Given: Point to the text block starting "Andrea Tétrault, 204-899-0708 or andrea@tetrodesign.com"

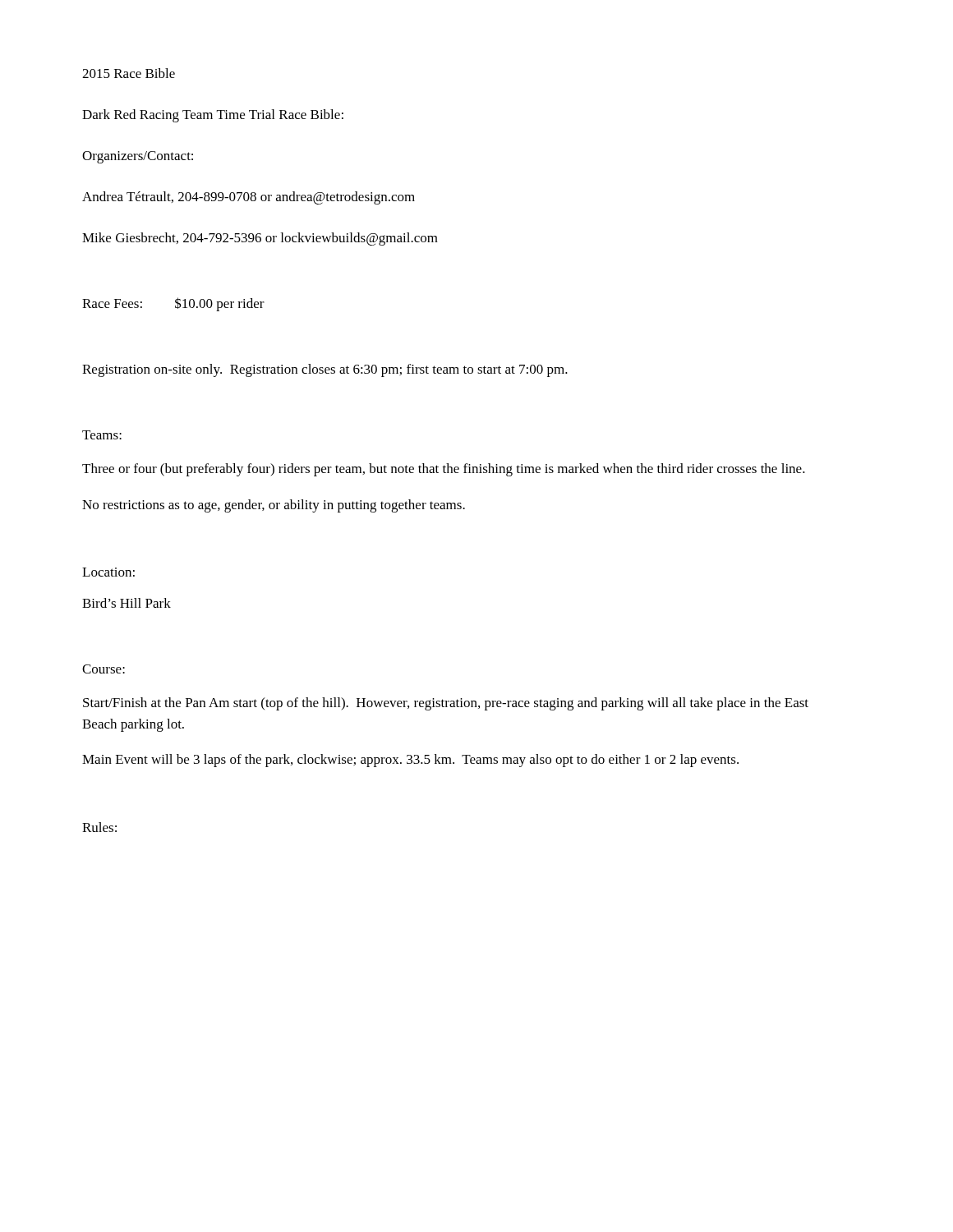Looking at the screenshot, I should (249, 197).
